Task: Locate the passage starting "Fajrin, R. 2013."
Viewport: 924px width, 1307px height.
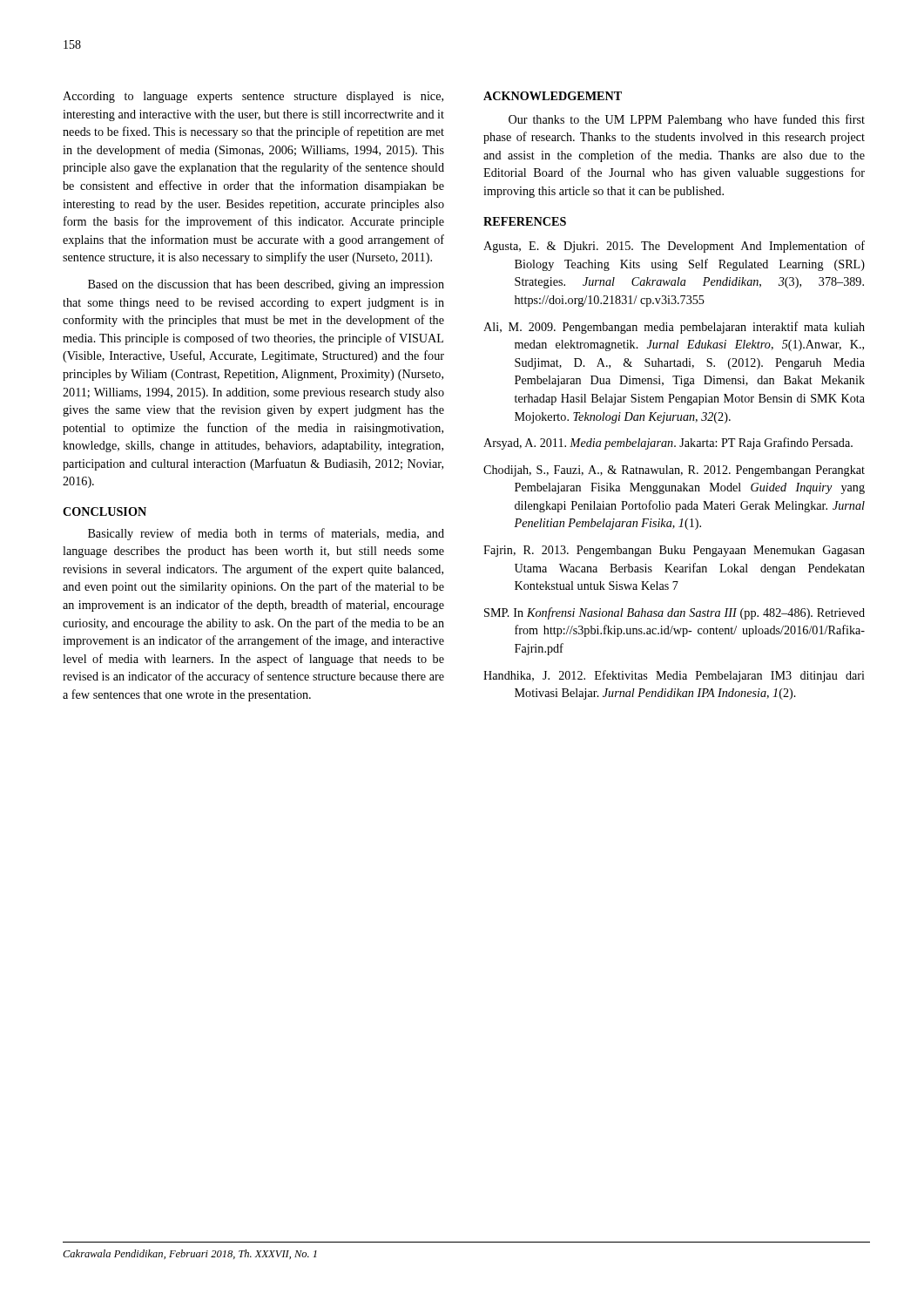Action: [x=674, y=568]
